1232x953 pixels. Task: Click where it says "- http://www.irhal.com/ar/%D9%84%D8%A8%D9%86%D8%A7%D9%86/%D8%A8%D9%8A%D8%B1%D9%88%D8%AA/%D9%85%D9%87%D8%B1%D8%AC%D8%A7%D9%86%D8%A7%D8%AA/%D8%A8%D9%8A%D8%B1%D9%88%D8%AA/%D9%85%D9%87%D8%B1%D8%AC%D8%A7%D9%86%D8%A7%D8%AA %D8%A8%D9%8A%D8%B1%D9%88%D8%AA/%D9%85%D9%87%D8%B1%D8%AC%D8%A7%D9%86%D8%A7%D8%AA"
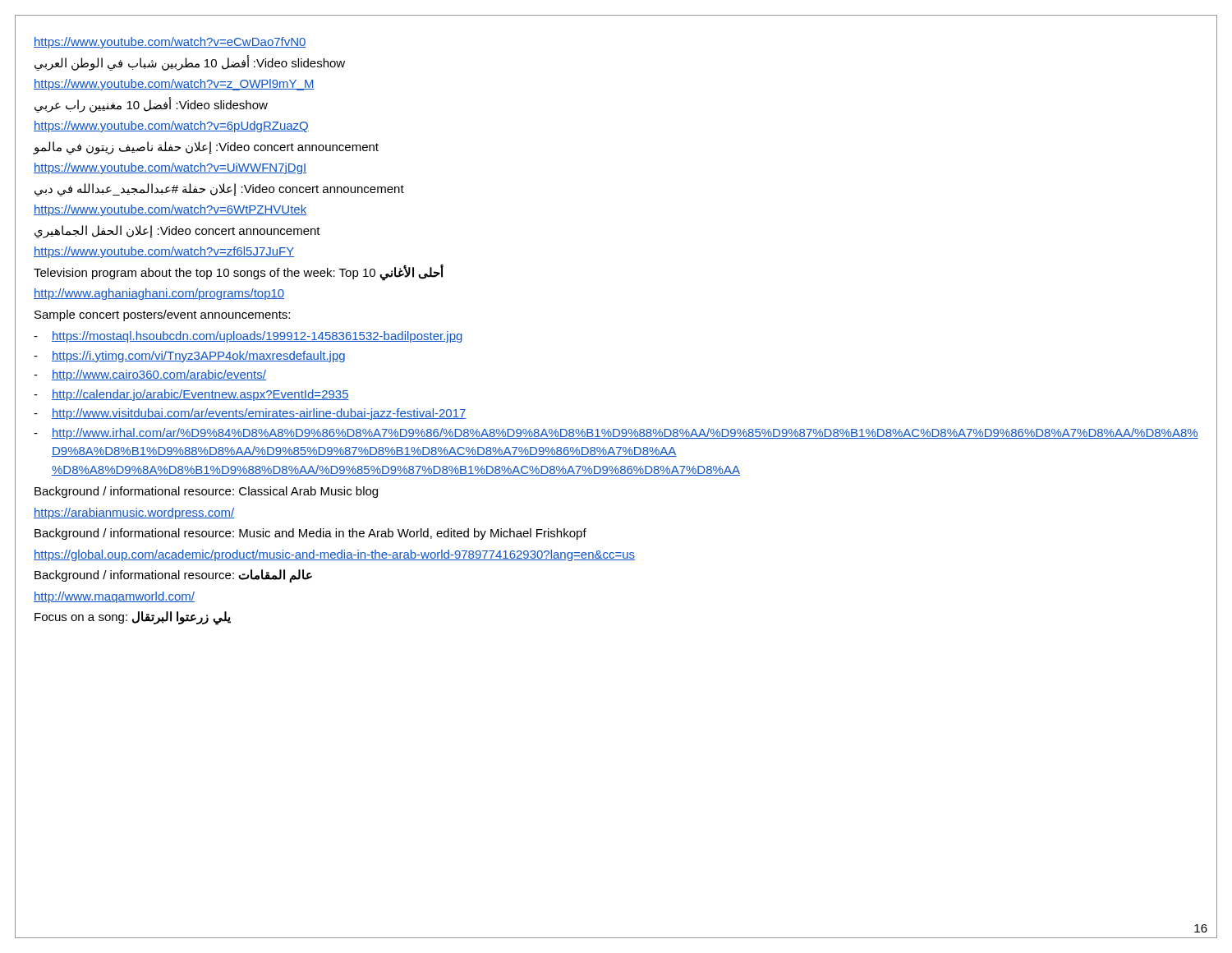(616, 451)
